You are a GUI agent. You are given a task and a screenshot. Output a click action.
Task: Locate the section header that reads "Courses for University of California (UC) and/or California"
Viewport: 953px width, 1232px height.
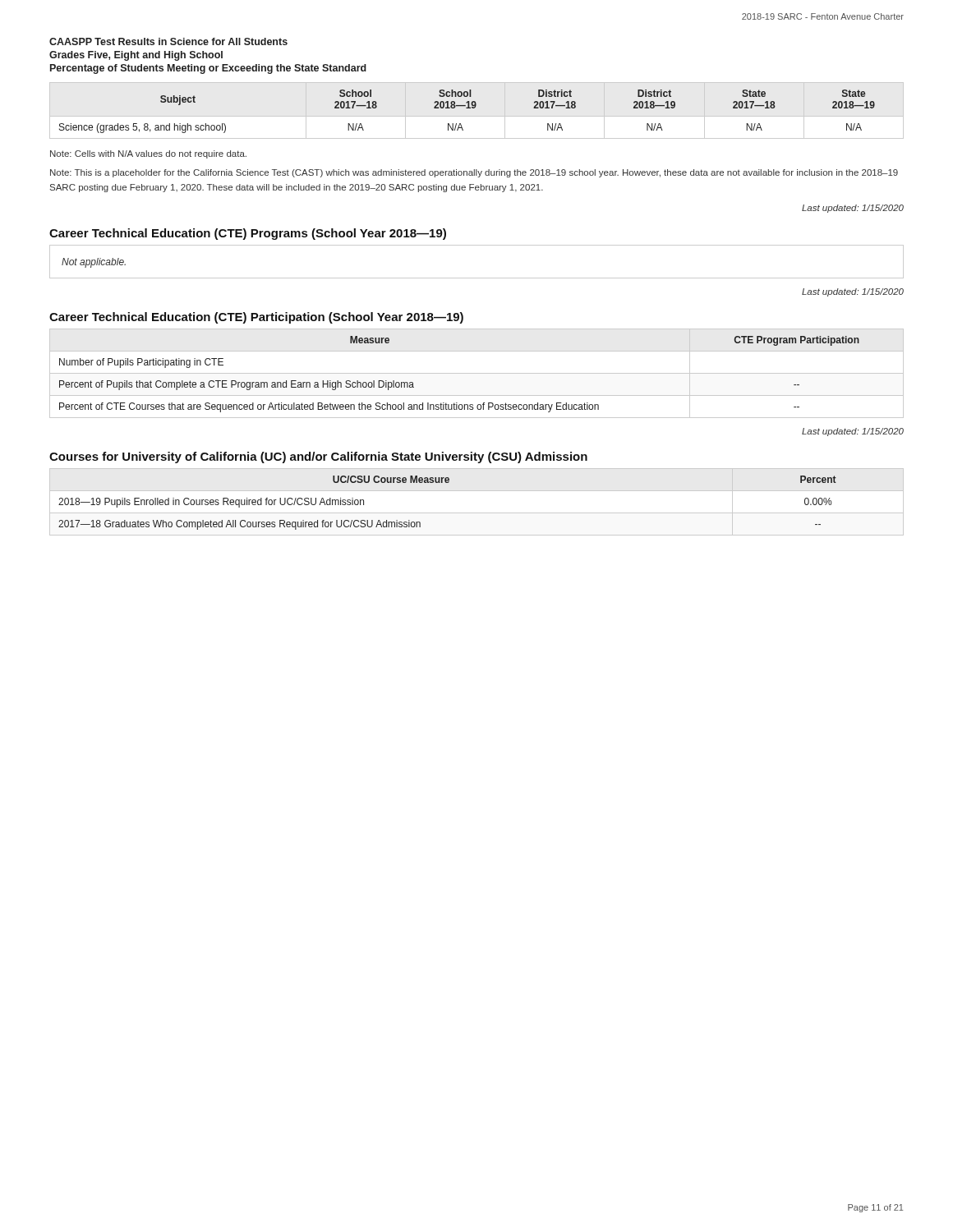(318, 456)
